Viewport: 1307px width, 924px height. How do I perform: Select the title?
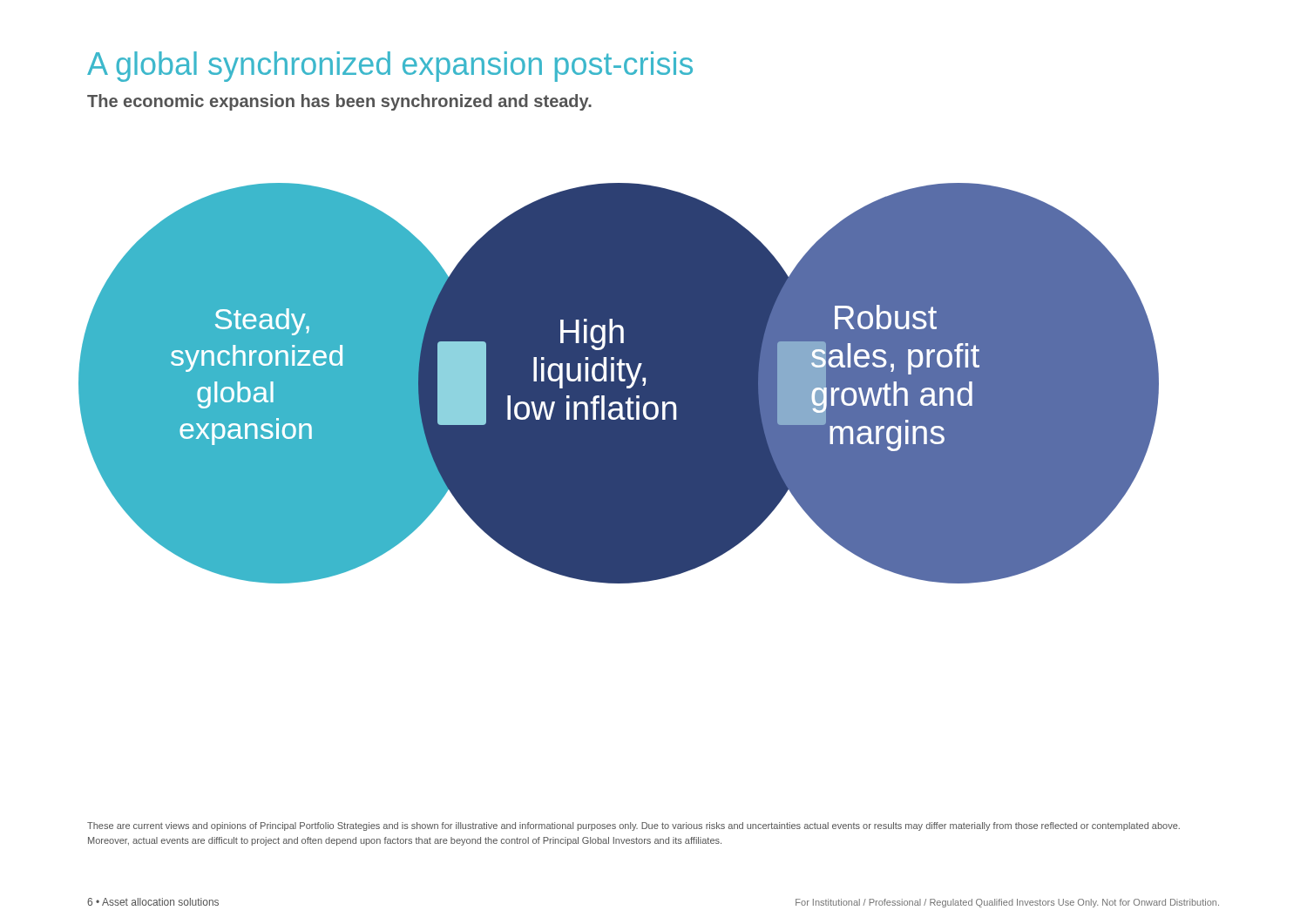pos(391,64)
